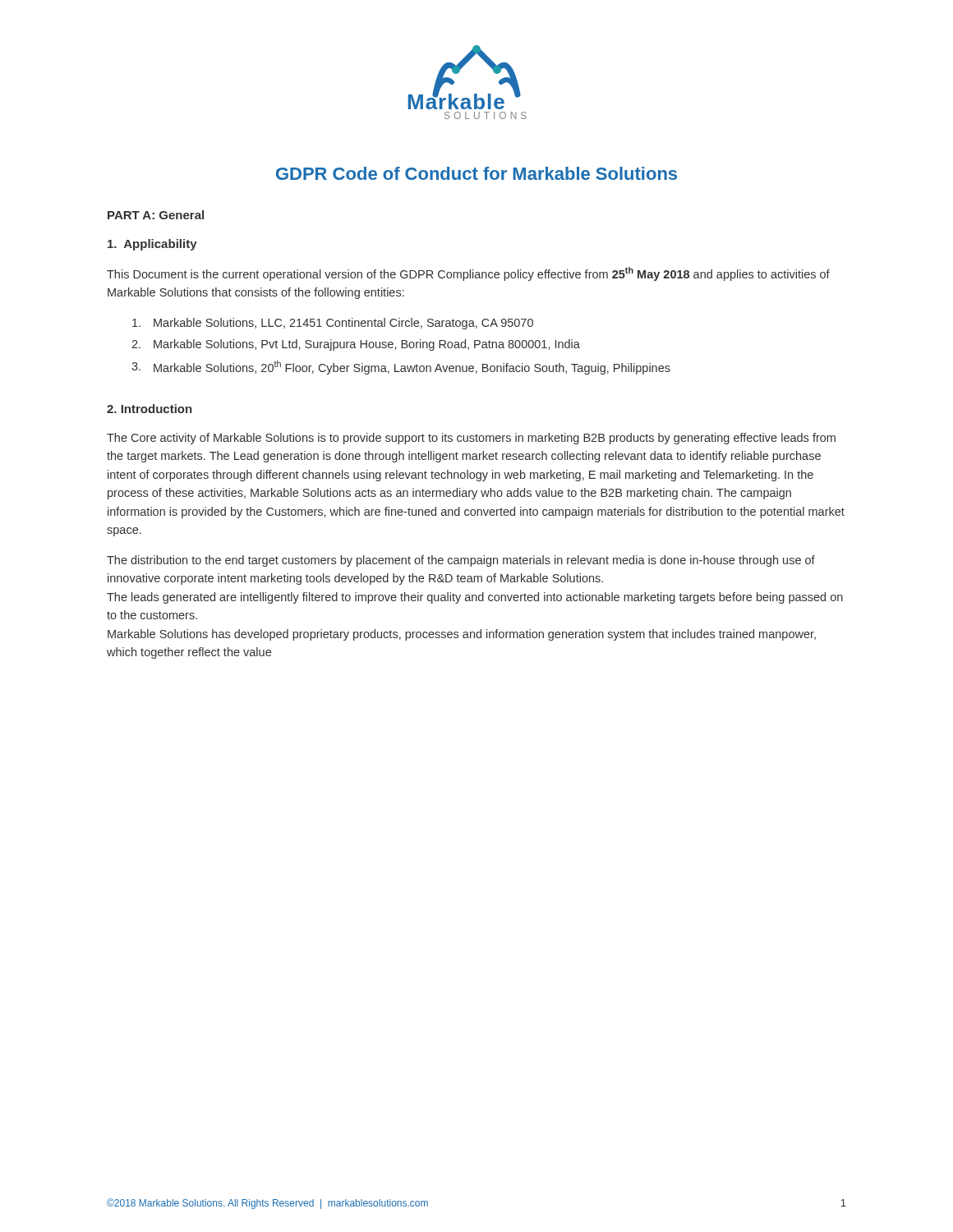Select the section header containing "2. Introduction"
The height and width of the screenshot is (1232, 953).
click(x=150, y=409)
